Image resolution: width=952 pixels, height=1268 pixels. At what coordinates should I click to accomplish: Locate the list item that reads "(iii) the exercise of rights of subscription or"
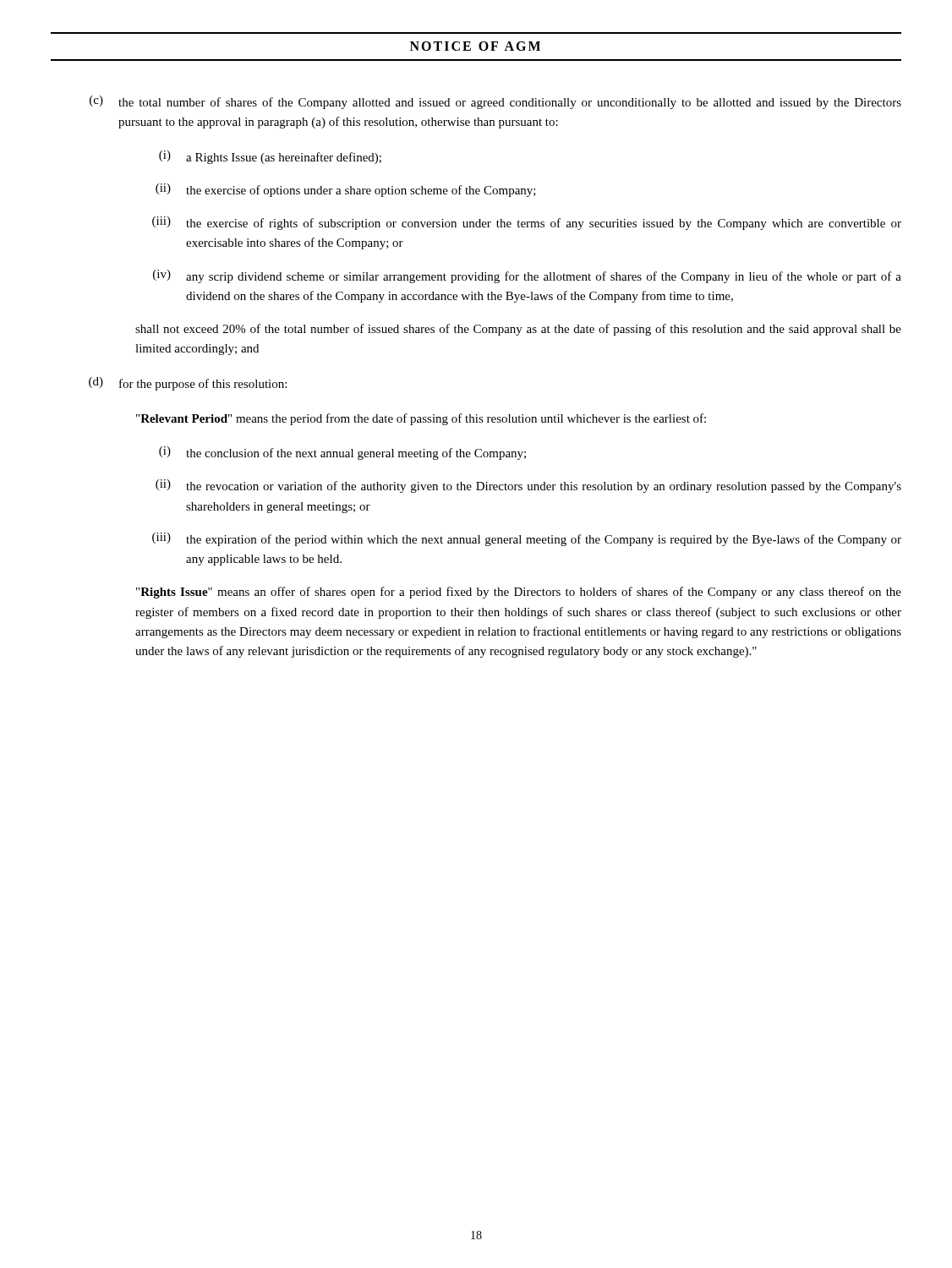pyautogui.click(x=518, y=234)
